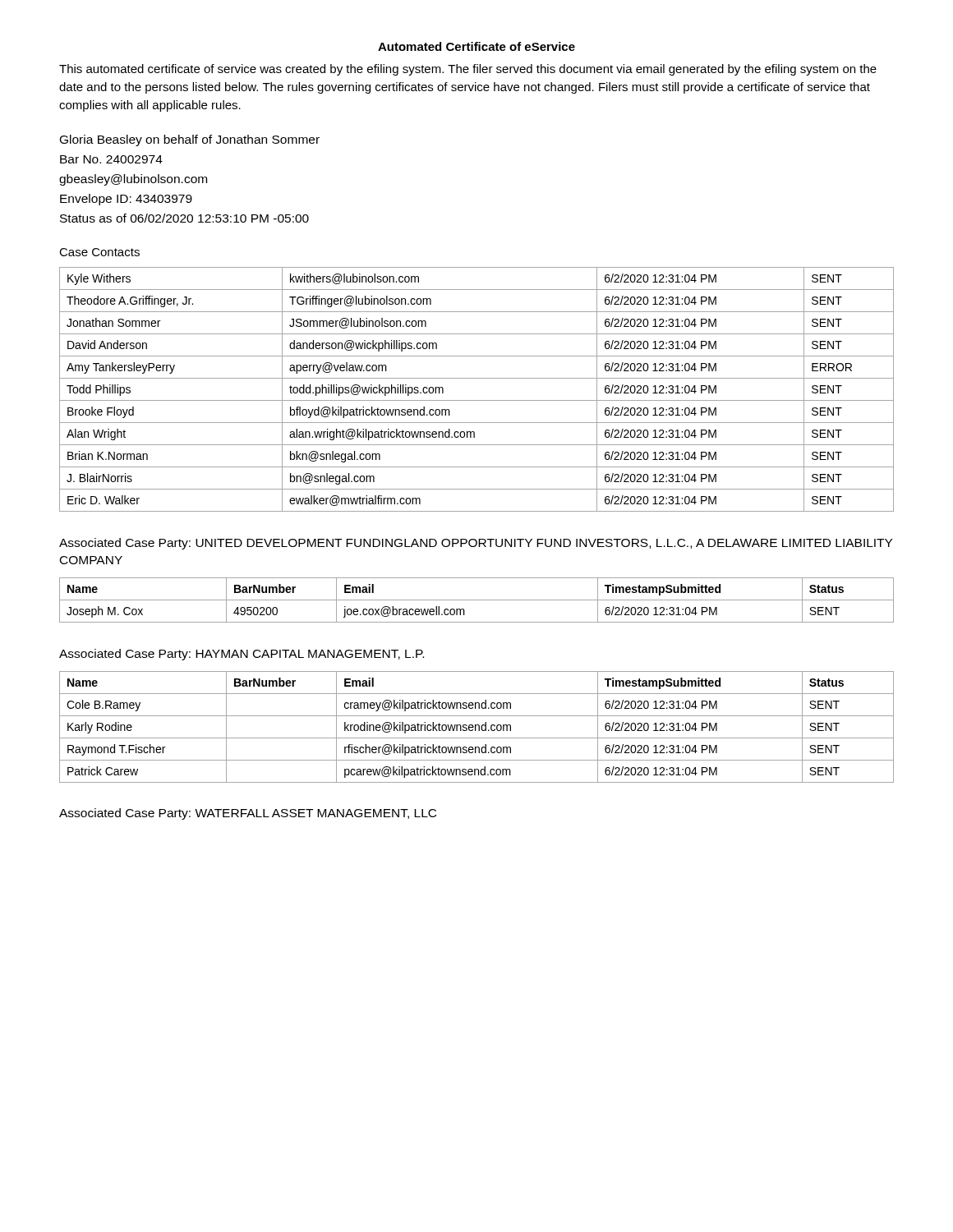Find the table that mentions "Joseph M. Cox"
The image size is (953, 1232).
[x=476, y=600]
